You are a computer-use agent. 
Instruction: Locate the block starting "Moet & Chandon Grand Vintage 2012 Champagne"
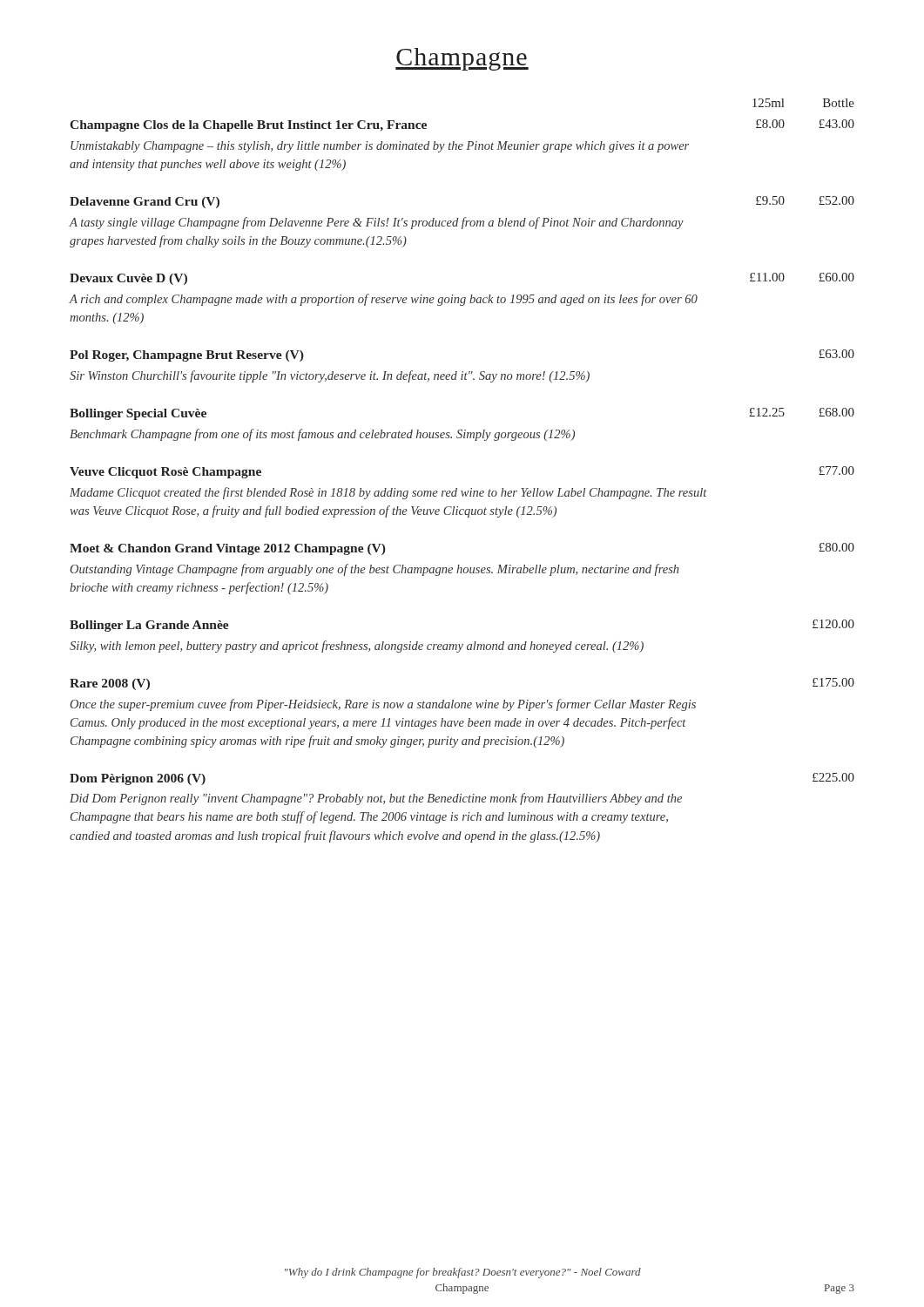point(462,568)
